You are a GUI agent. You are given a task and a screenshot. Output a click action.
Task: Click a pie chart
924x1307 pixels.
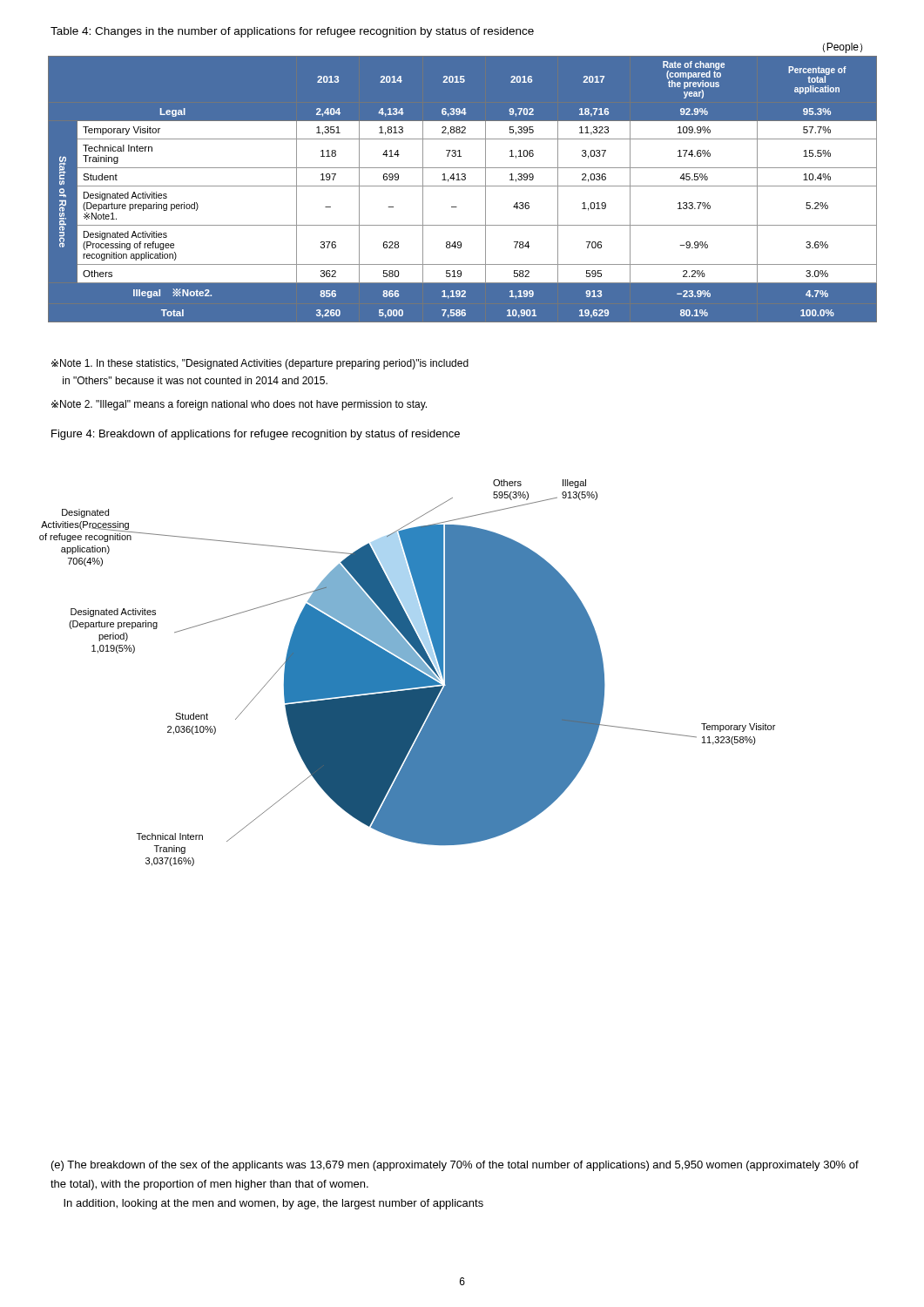[462, 663]
